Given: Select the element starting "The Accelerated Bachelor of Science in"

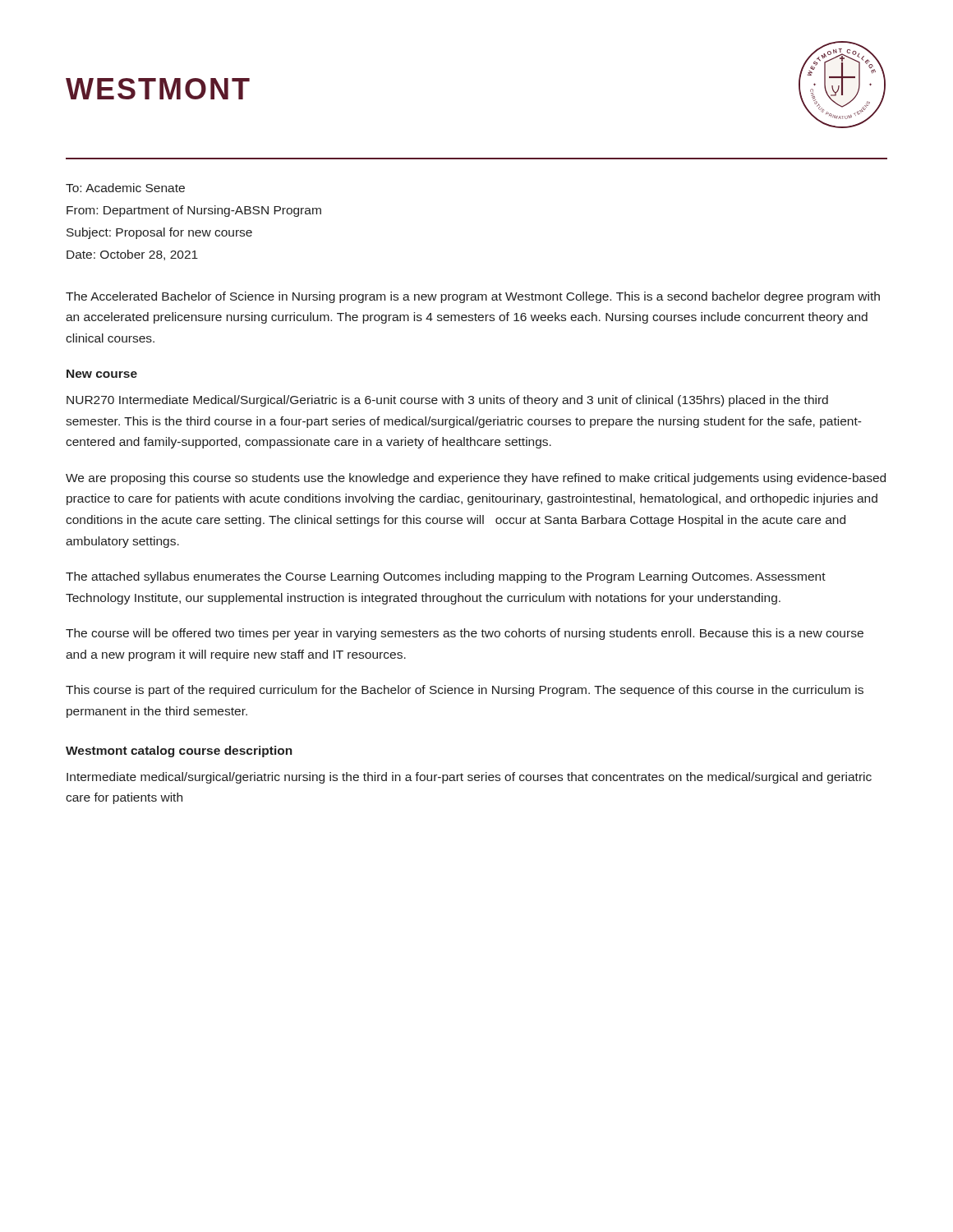Looking at the screenshot, I should coord(473,317).
